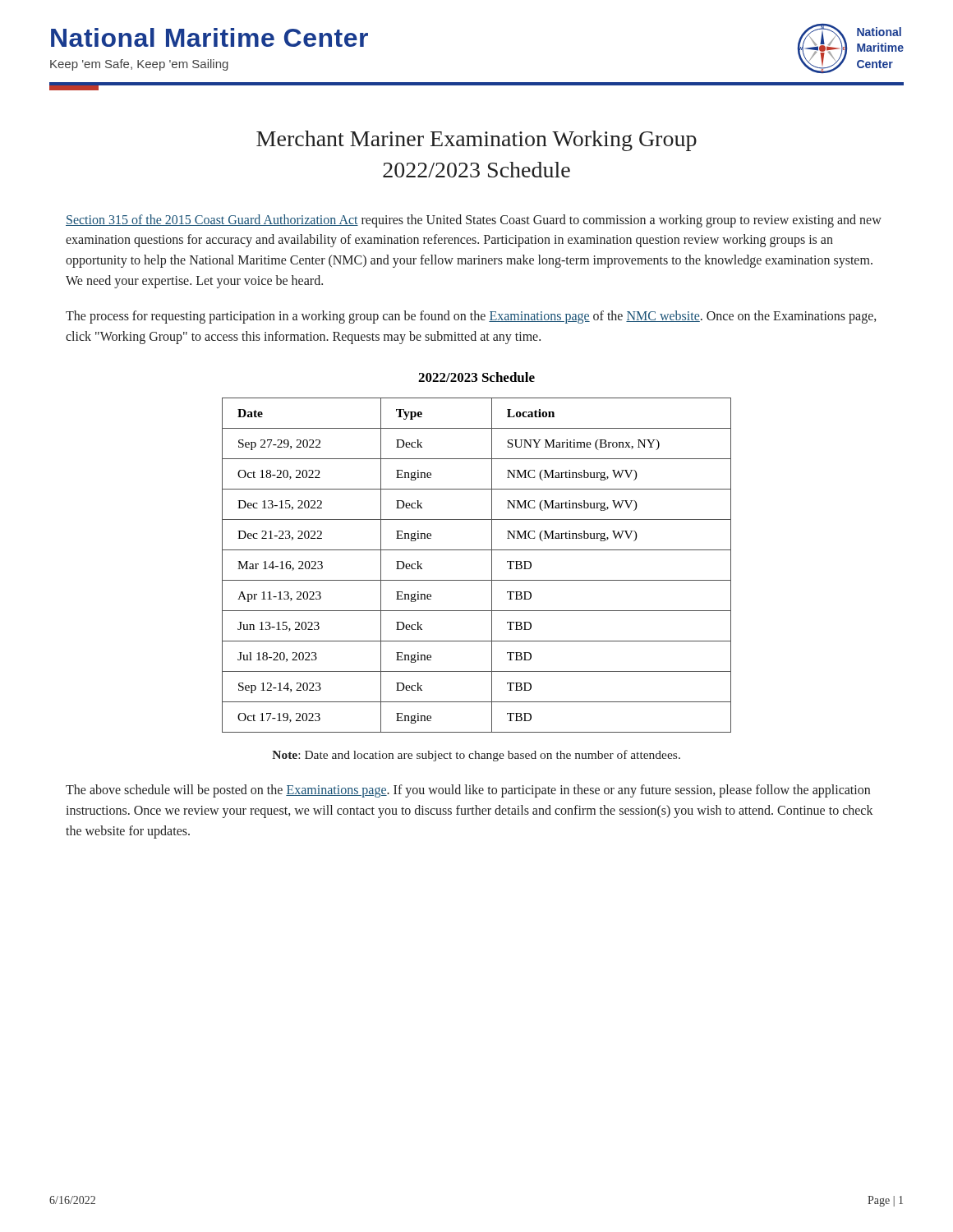
Task: Find the text block with the text "The process for"
Action: [x=471, y=326]
